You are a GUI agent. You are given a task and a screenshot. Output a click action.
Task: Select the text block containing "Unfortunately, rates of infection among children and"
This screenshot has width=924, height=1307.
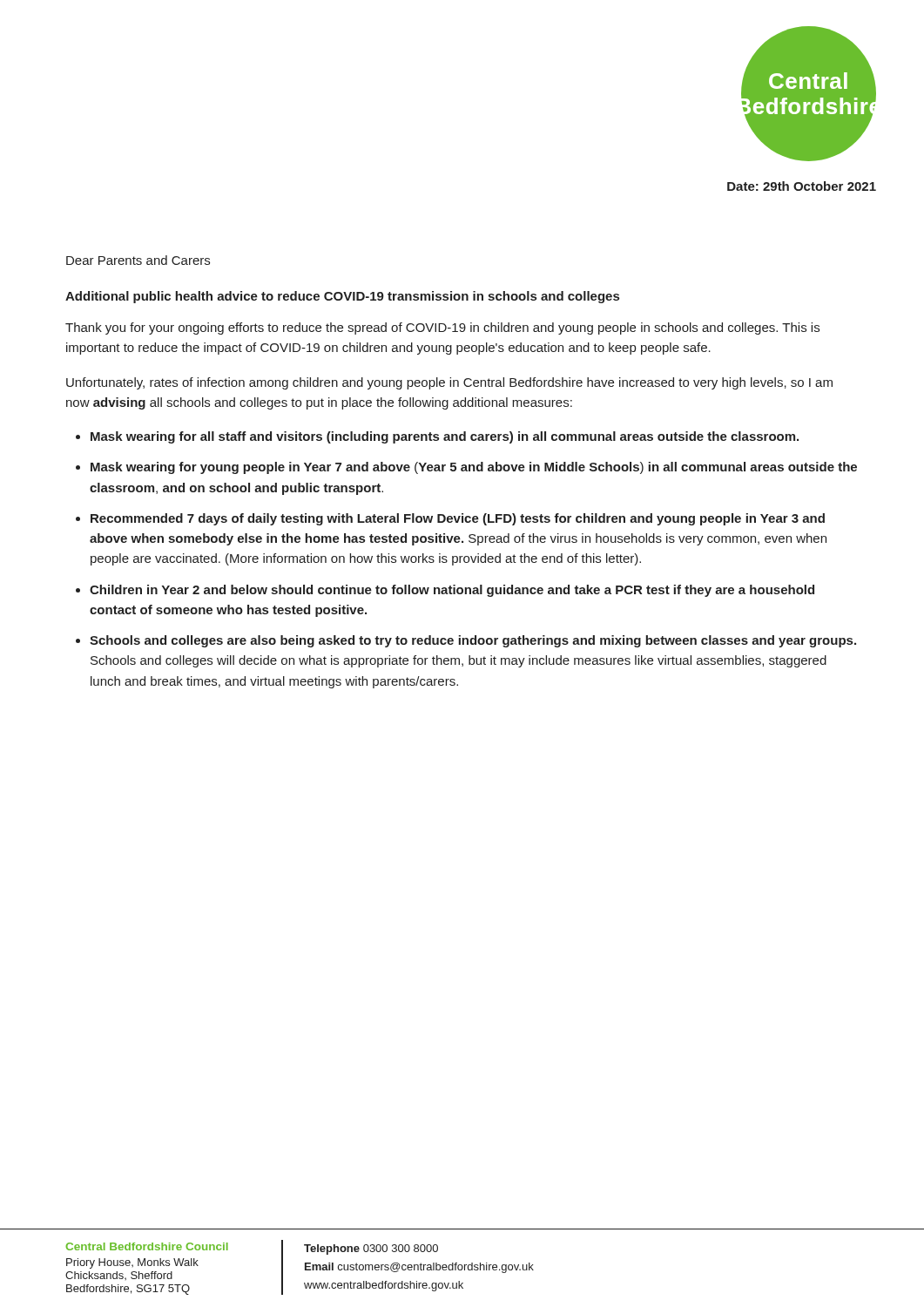tap(449, 392)
